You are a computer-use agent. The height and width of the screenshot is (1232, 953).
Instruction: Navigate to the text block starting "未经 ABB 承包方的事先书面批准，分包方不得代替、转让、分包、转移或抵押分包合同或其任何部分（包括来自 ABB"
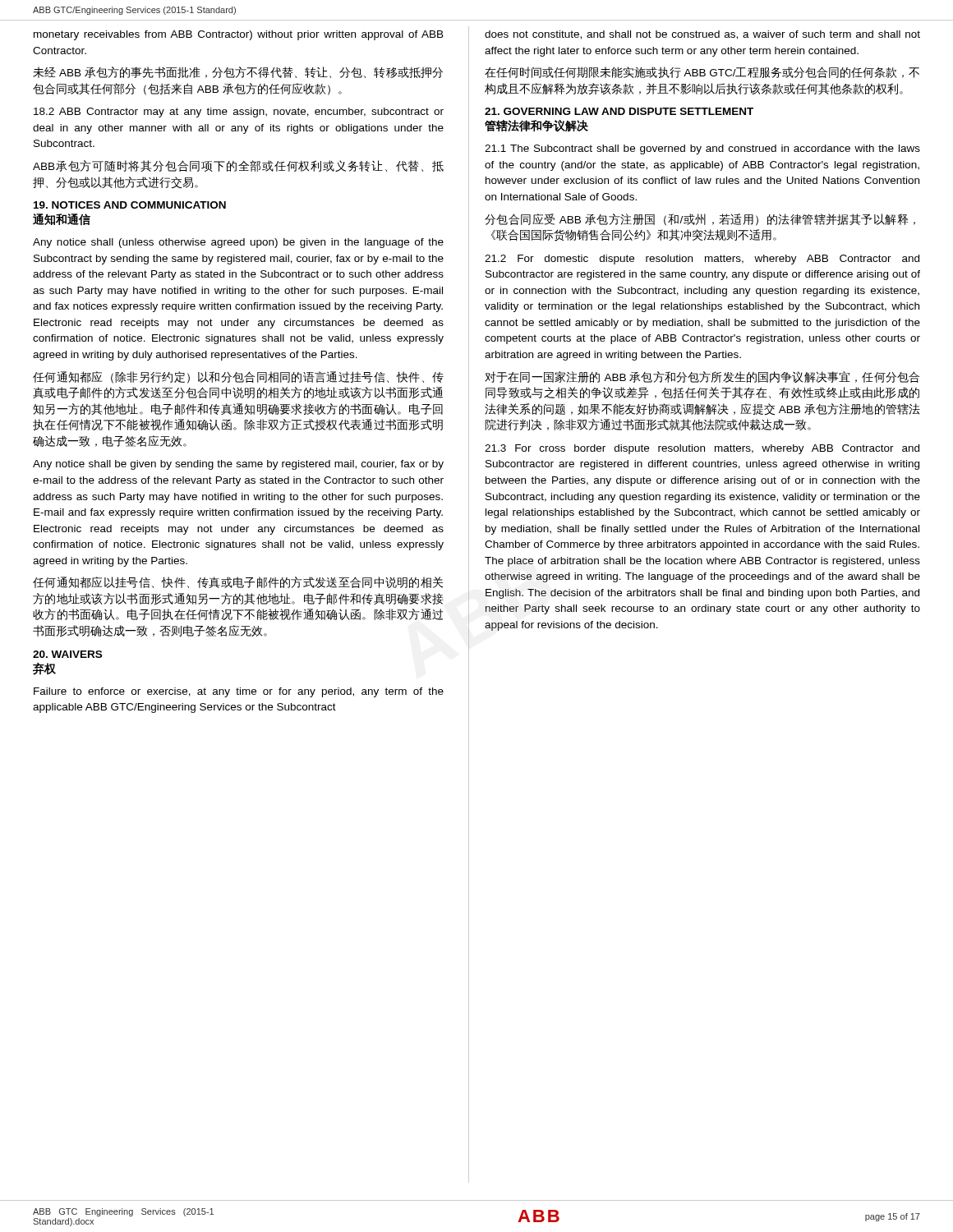(238, 81)
